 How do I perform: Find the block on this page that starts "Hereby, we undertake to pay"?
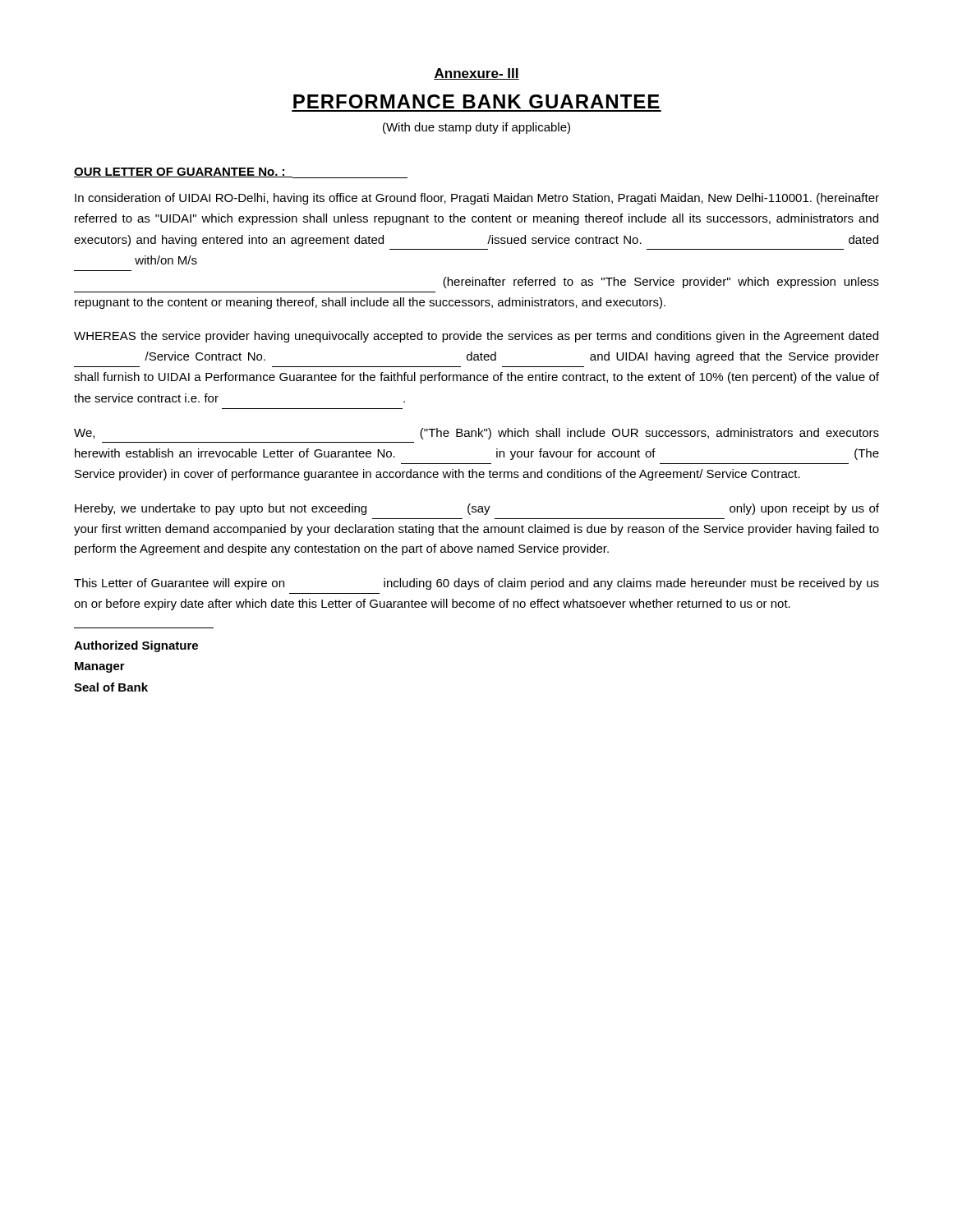coord(476,526)
